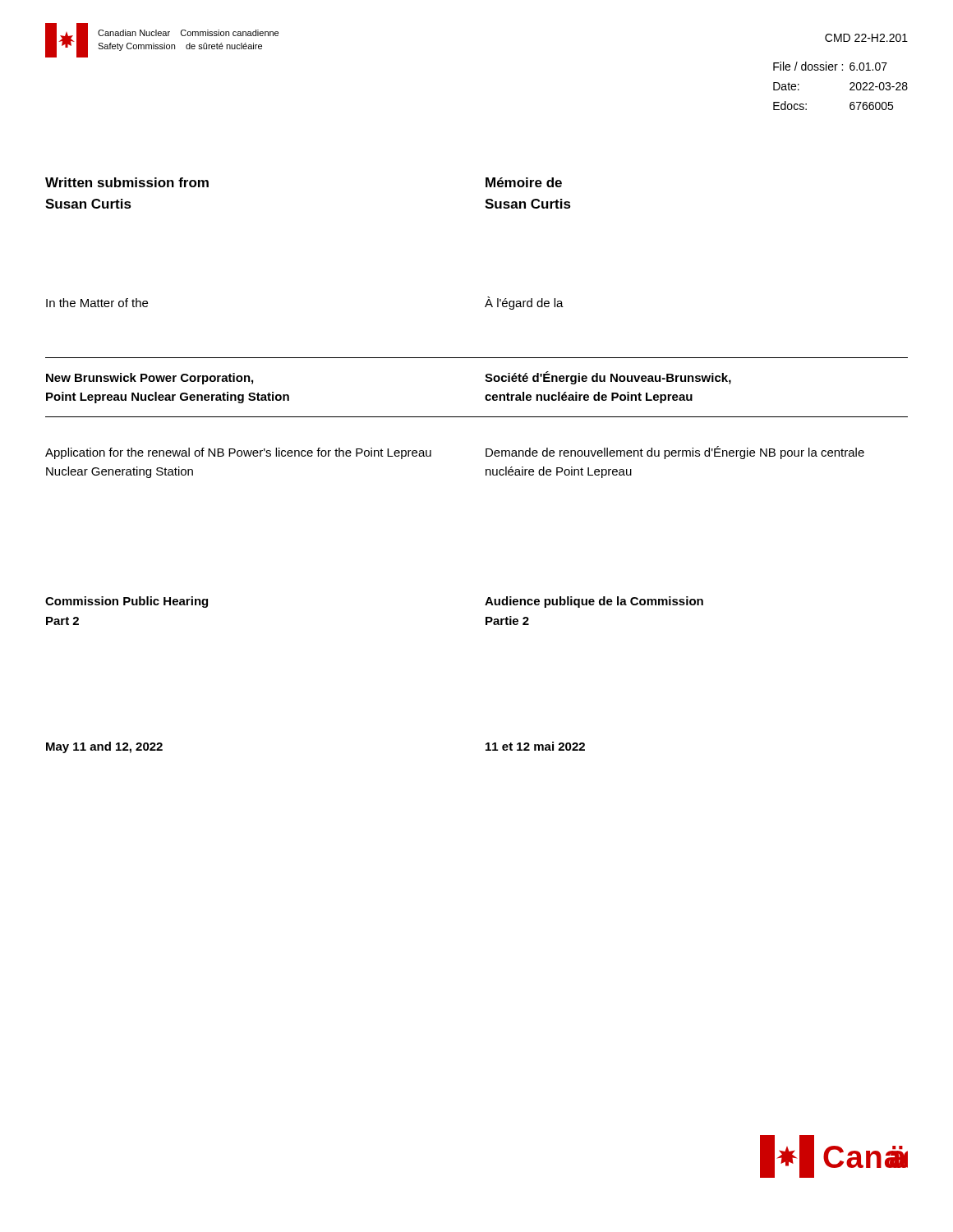
Task: Find the logo
Action: 834,1161
